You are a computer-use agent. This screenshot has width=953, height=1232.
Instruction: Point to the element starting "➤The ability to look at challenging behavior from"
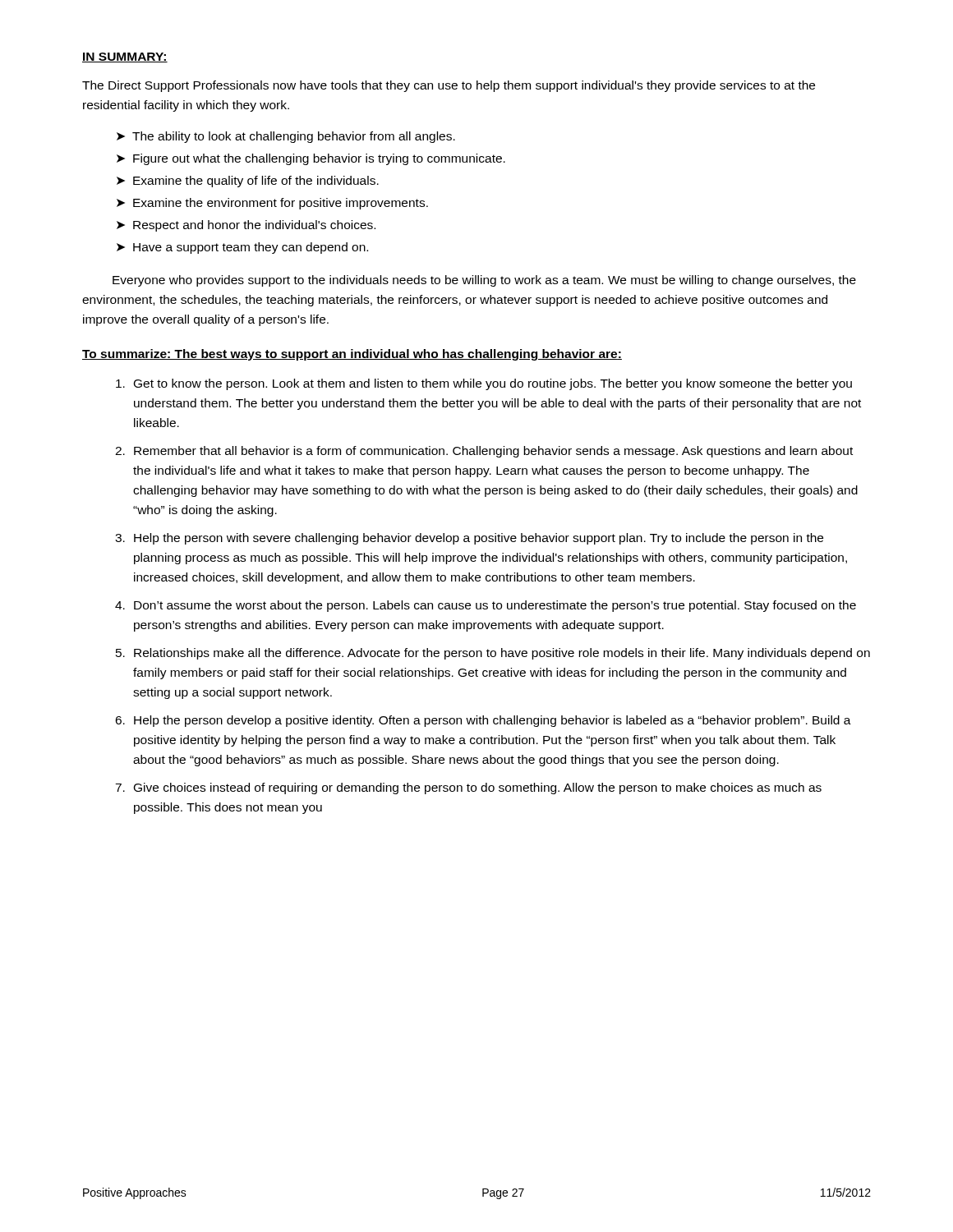285,136
